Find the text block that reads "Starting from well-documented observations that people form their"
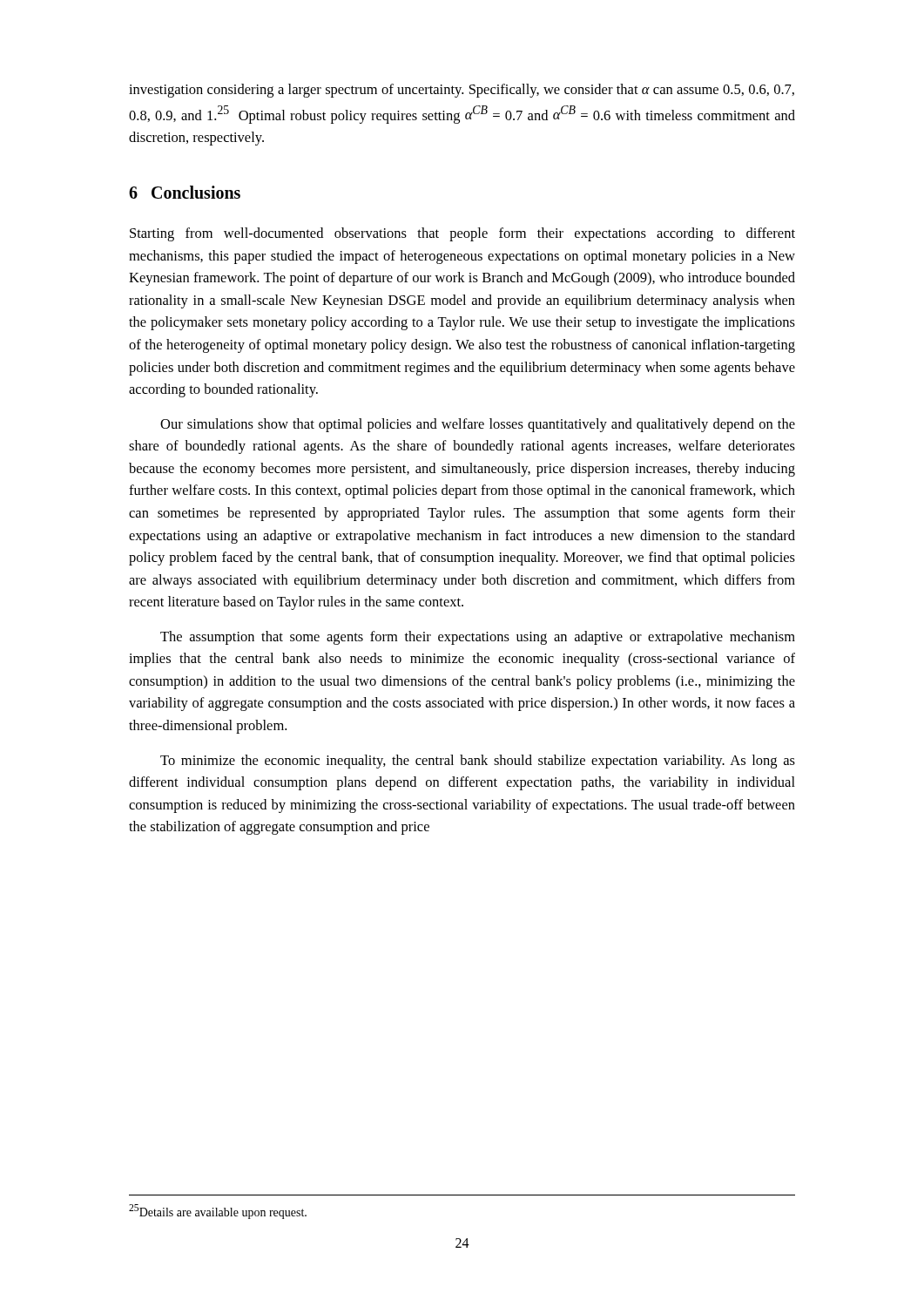This screenshot has width=924, height=1307. coord(462,311)
